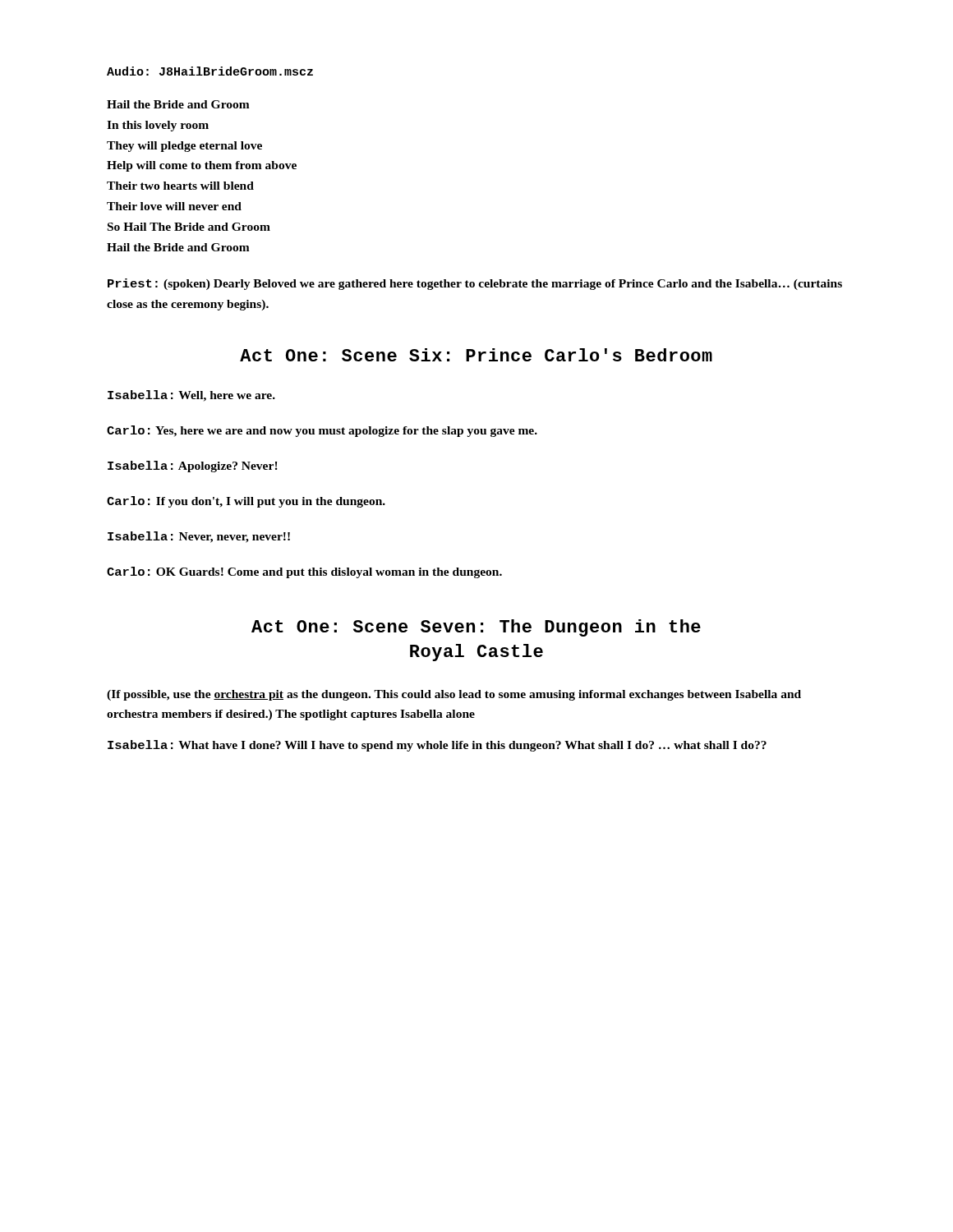Click the passage that begins "Priest: (spoken) Dearly"

tap(475, 294)
